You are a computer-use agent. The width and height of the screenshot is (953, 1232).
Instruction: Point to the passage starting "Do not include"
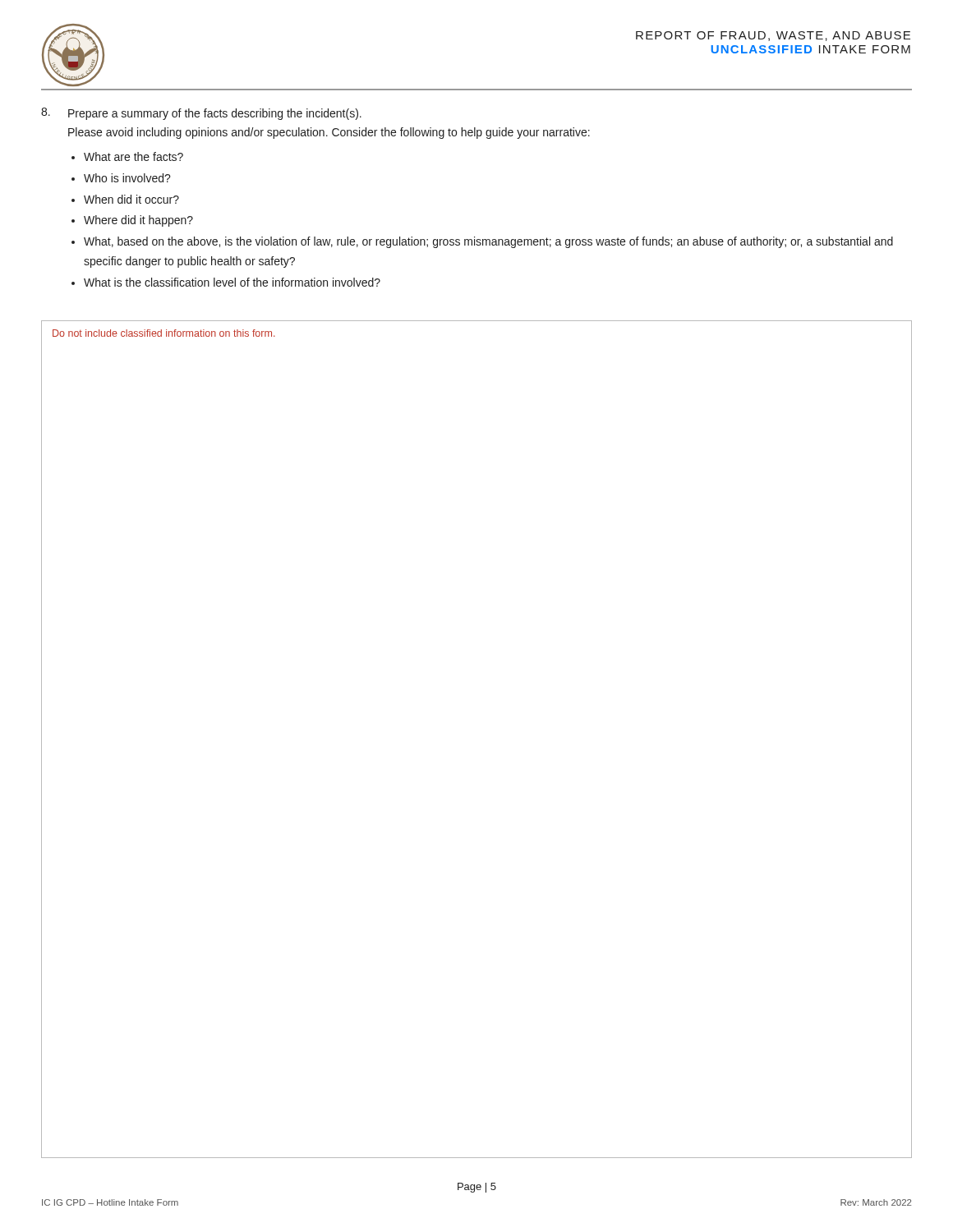(164, 333)
